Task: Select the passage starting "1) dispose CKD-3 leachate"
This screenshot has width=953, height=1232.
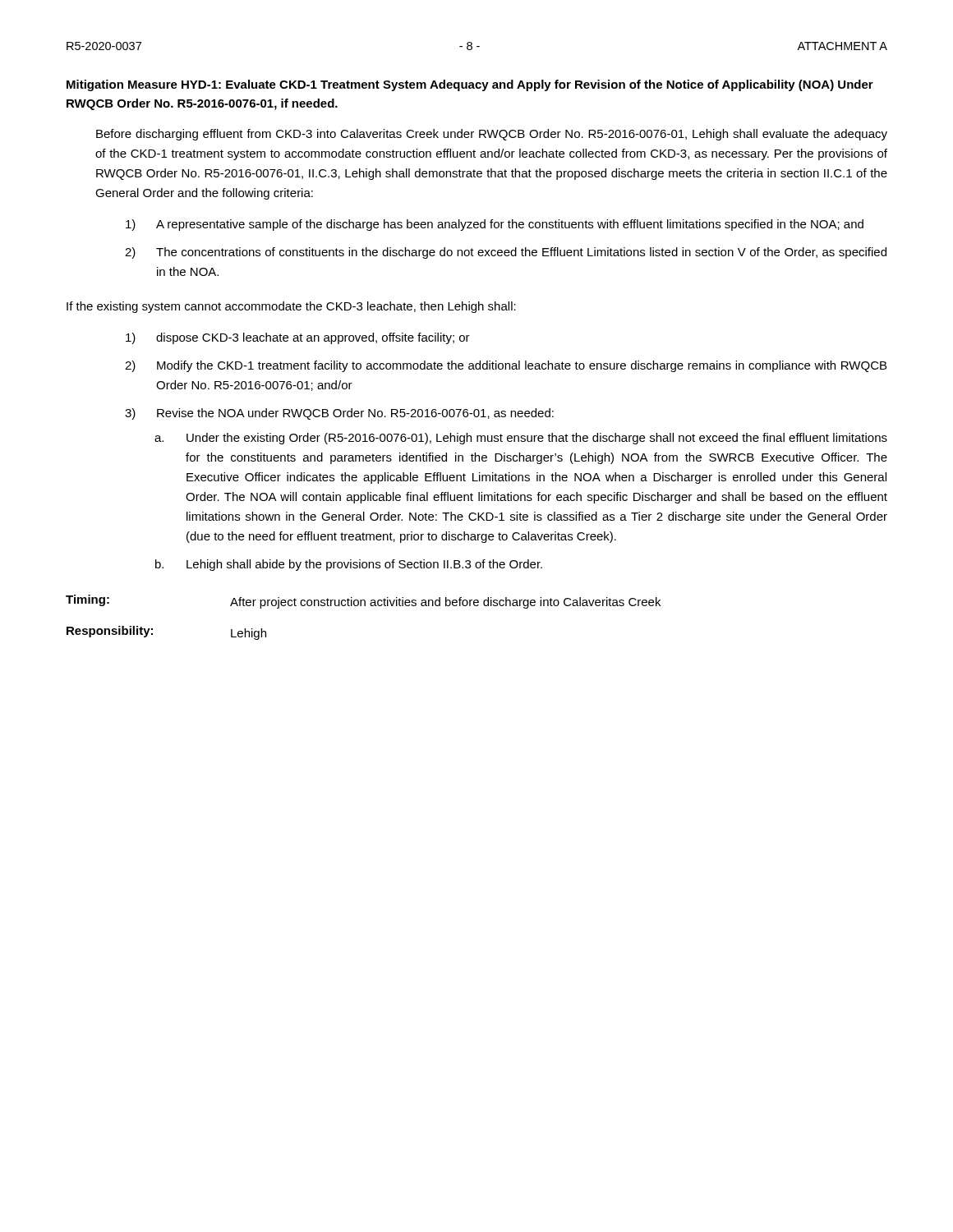Action: point(298,338)
